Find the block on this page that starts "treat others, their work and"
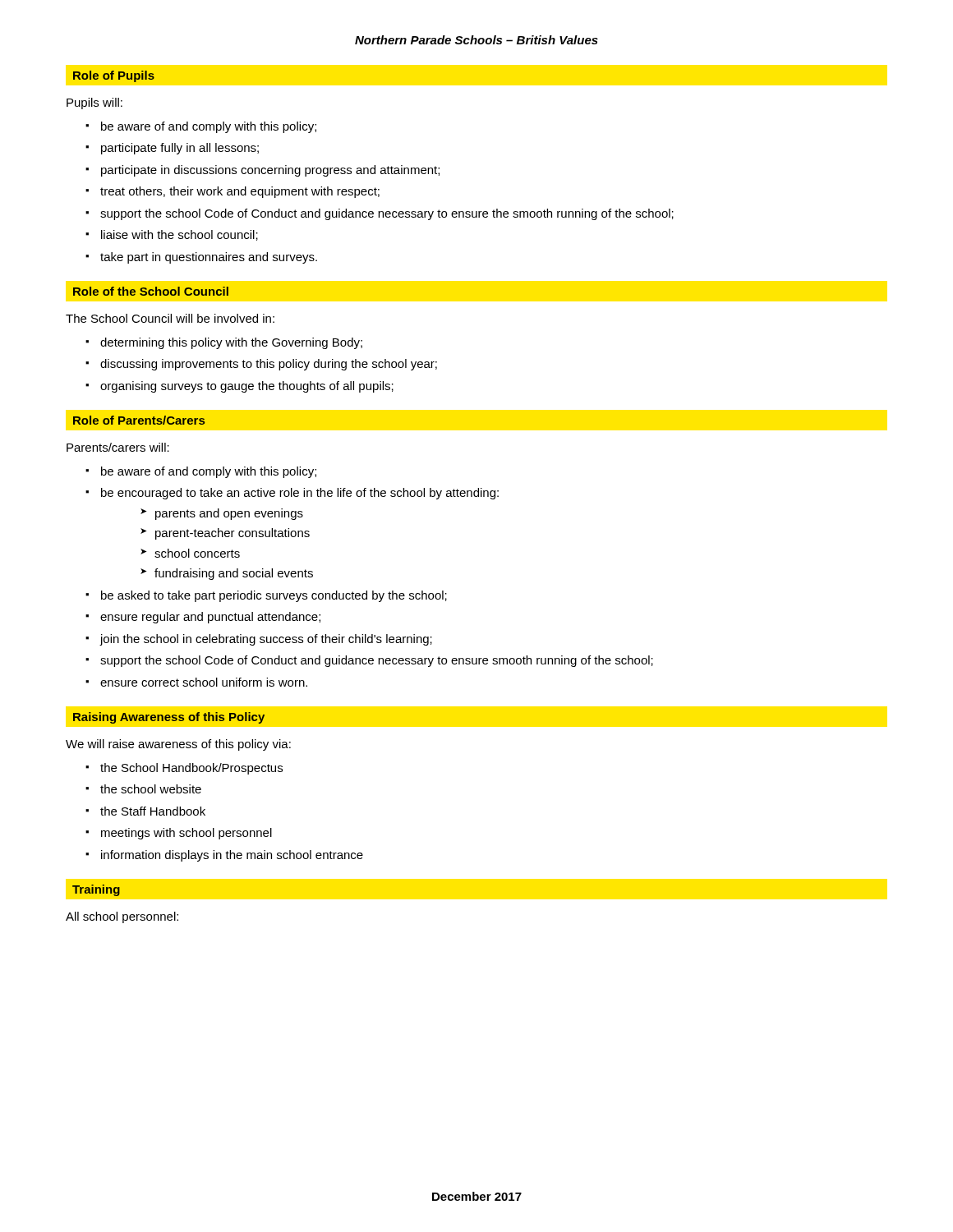The width and height of the screenshot is (953, 1232). pyautogui.click(x=240, y=191)
